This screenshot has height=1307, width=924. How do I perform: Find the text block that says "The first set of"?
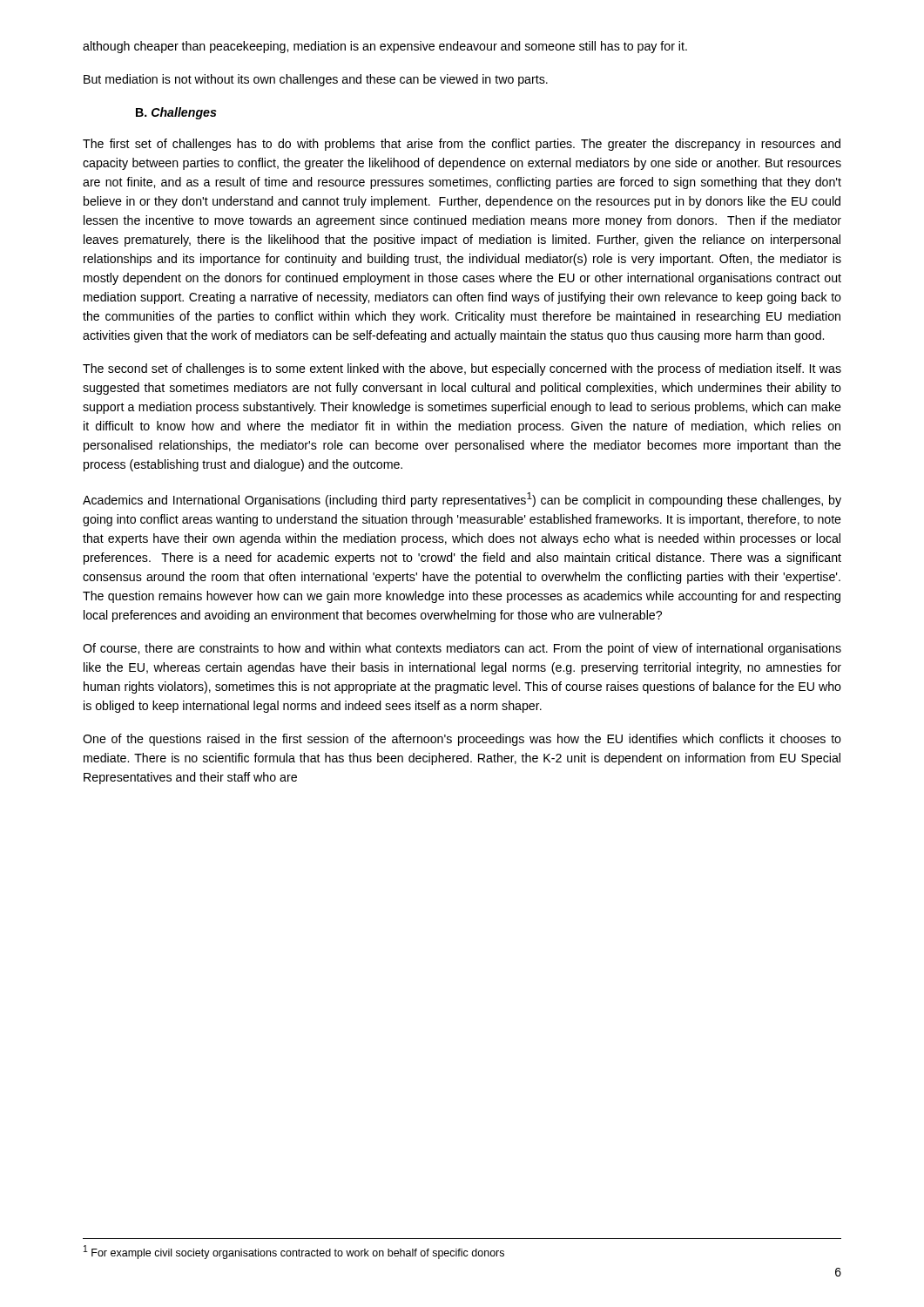(462, 240)
